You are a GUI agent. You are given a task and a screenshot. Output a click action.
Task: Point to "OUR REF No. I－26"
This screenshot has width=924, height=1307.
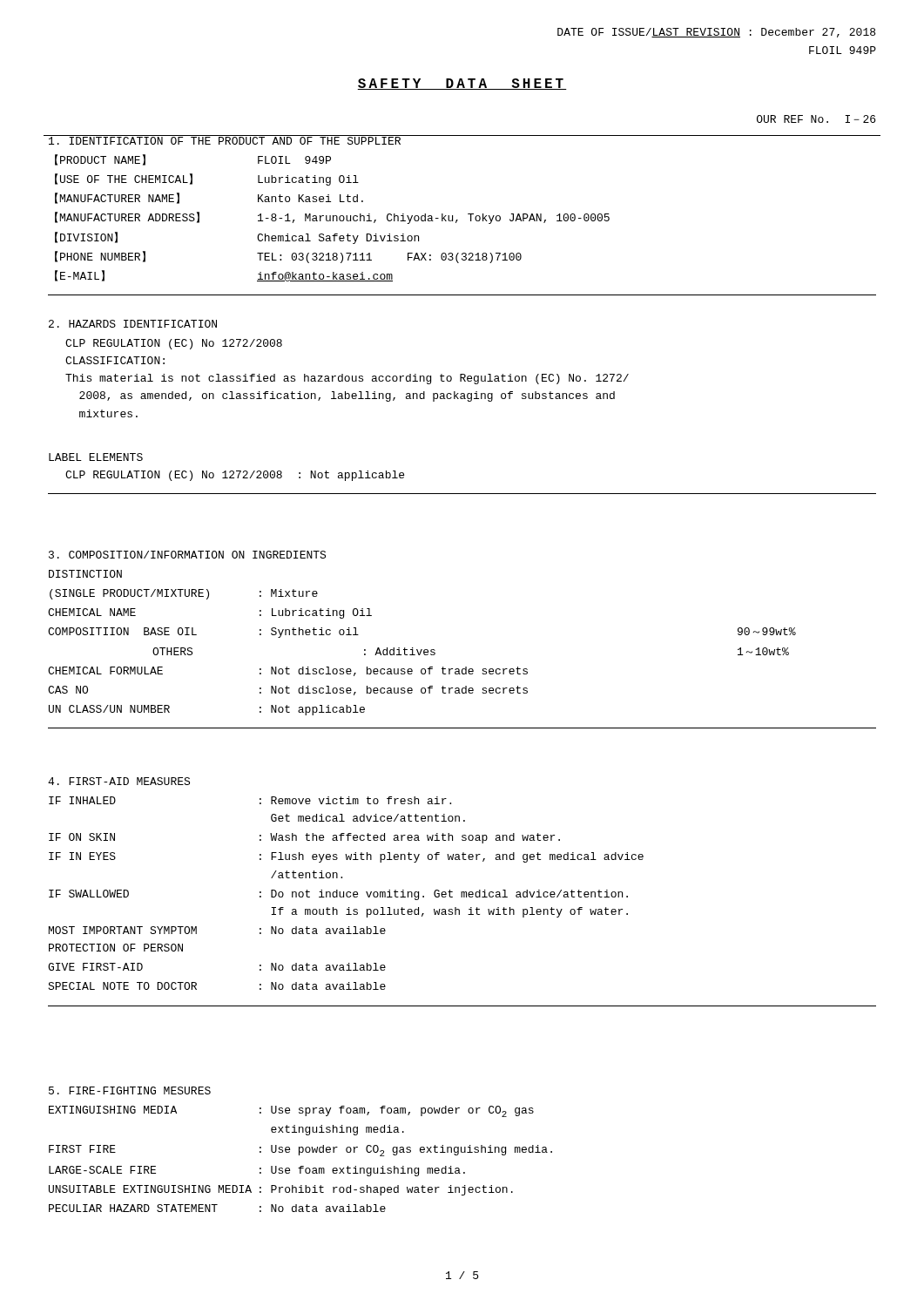click(x=816, y=120)
